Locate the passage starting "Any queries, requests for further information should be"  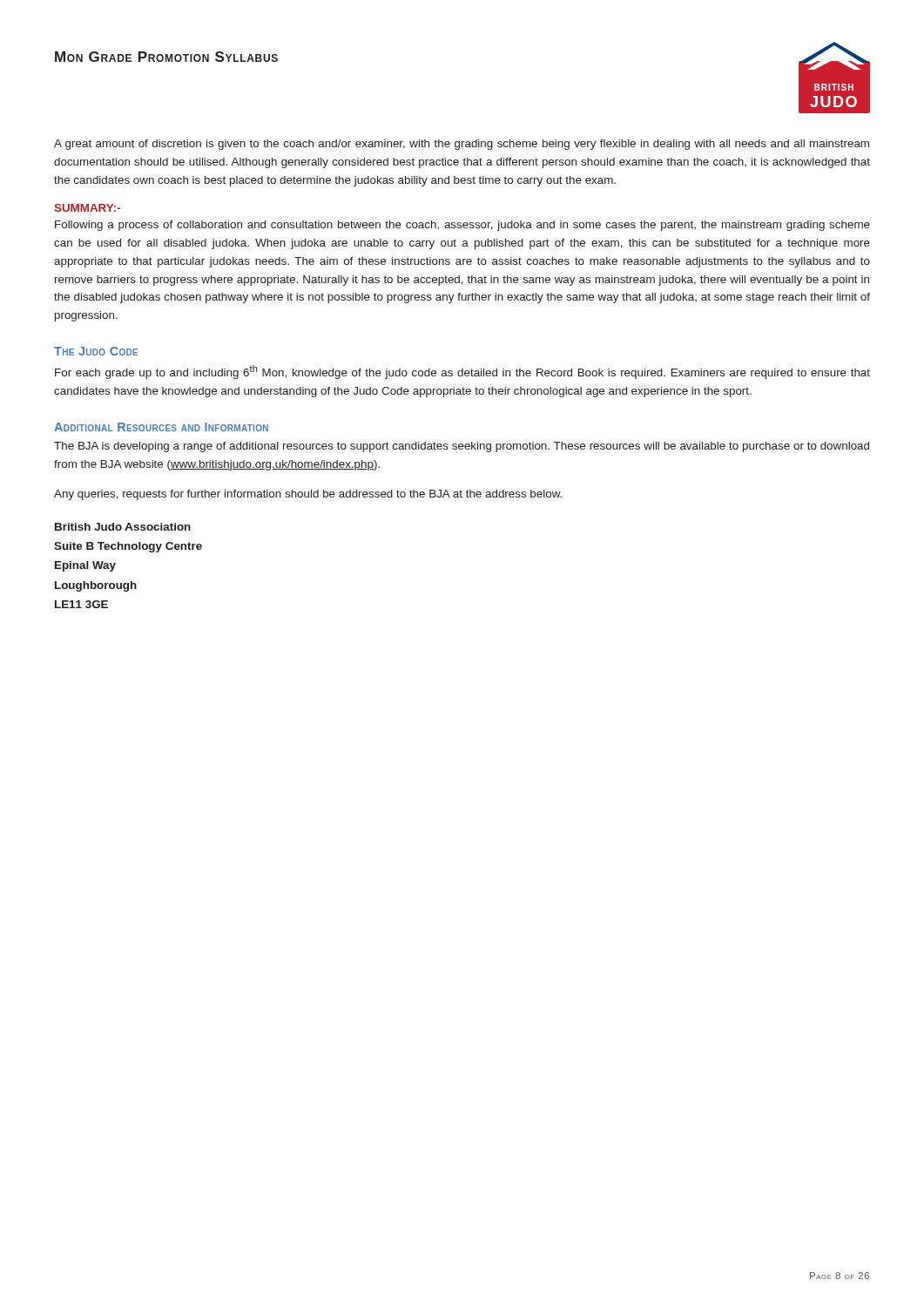pos(308,494)
